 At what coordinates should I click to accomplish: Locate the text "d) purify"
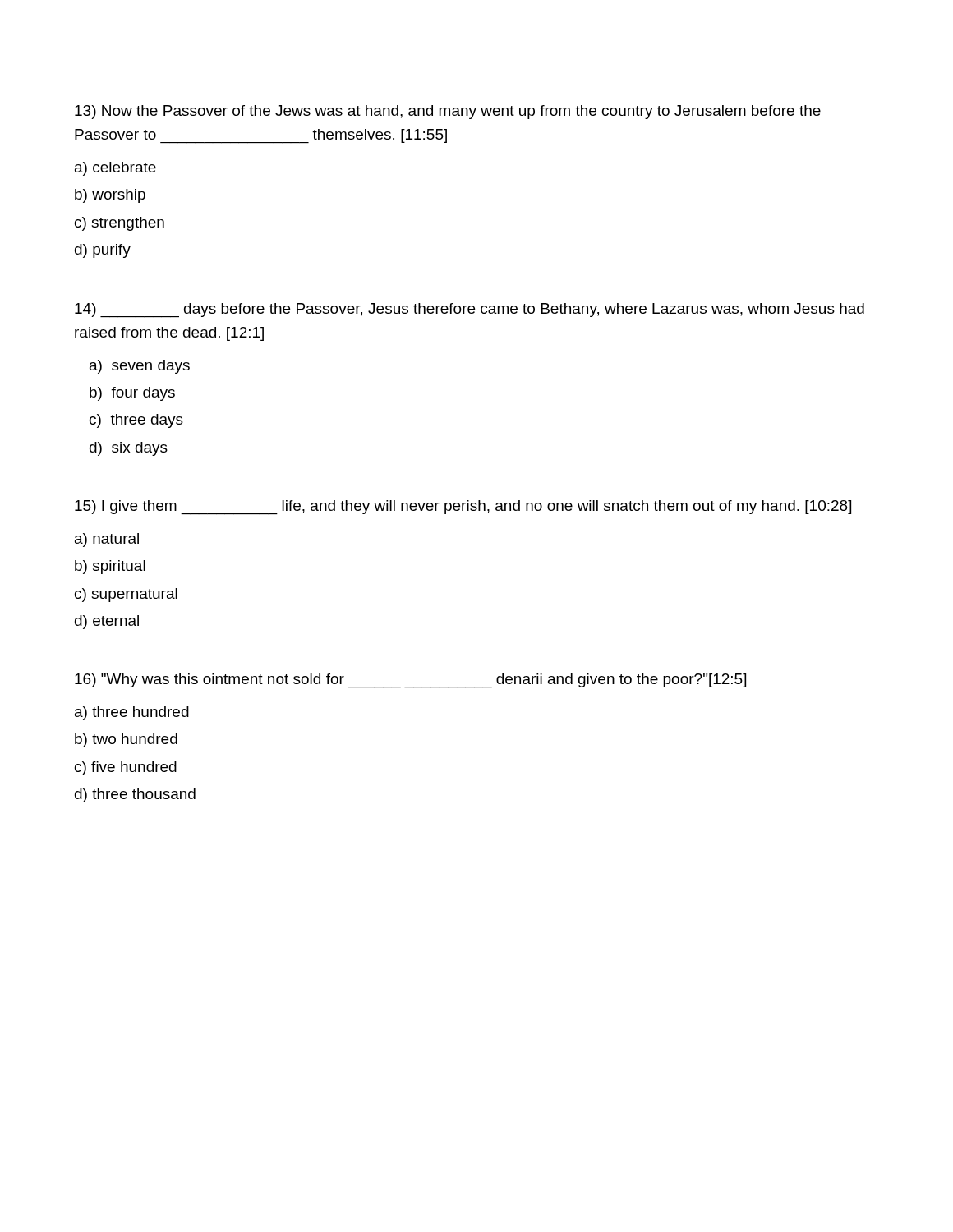pos(102,249)
